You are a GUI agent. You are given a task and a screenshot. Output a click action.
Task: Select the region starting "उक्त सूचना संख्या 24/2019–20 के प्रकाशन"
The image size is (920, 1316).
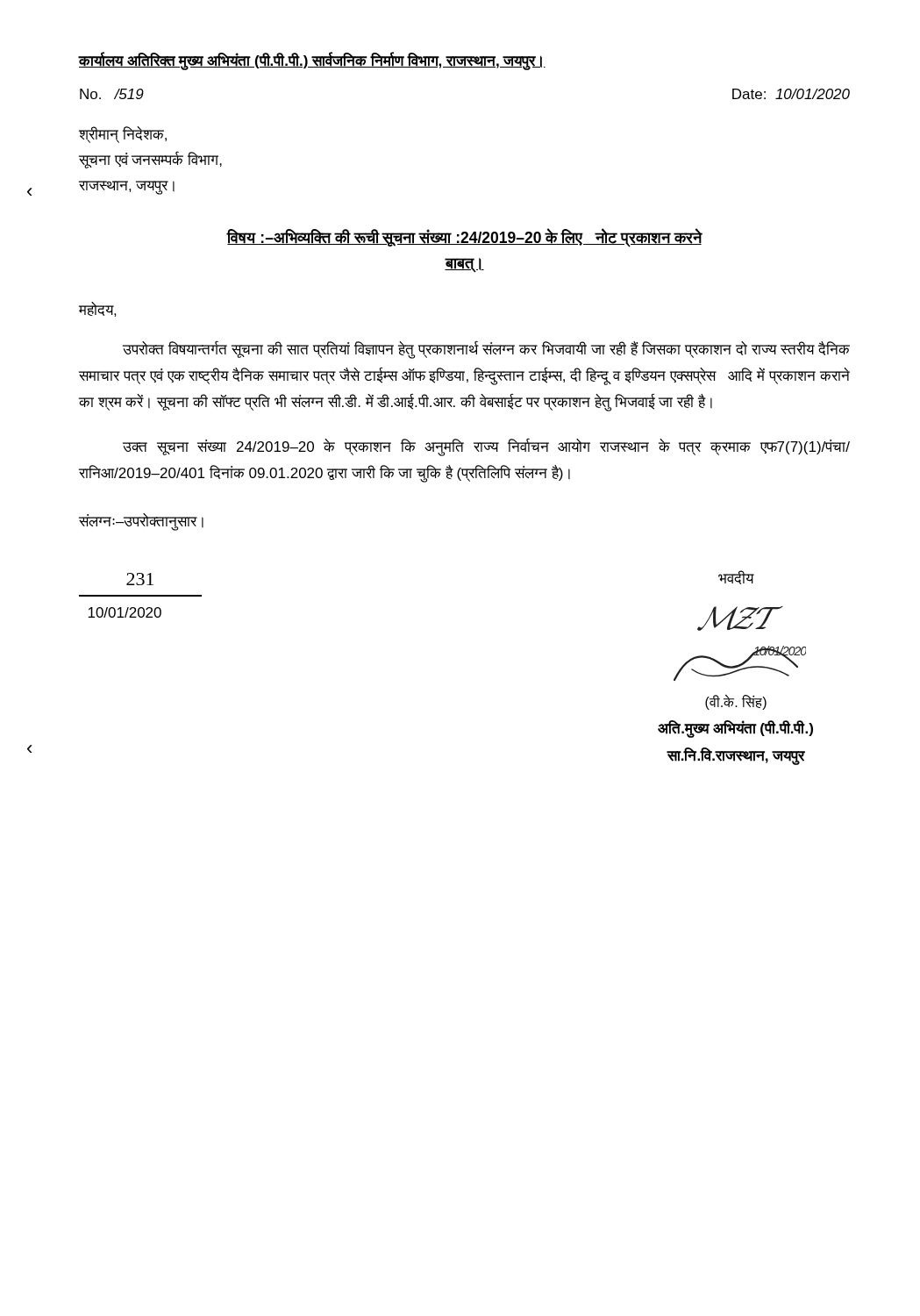pos(464,460)
